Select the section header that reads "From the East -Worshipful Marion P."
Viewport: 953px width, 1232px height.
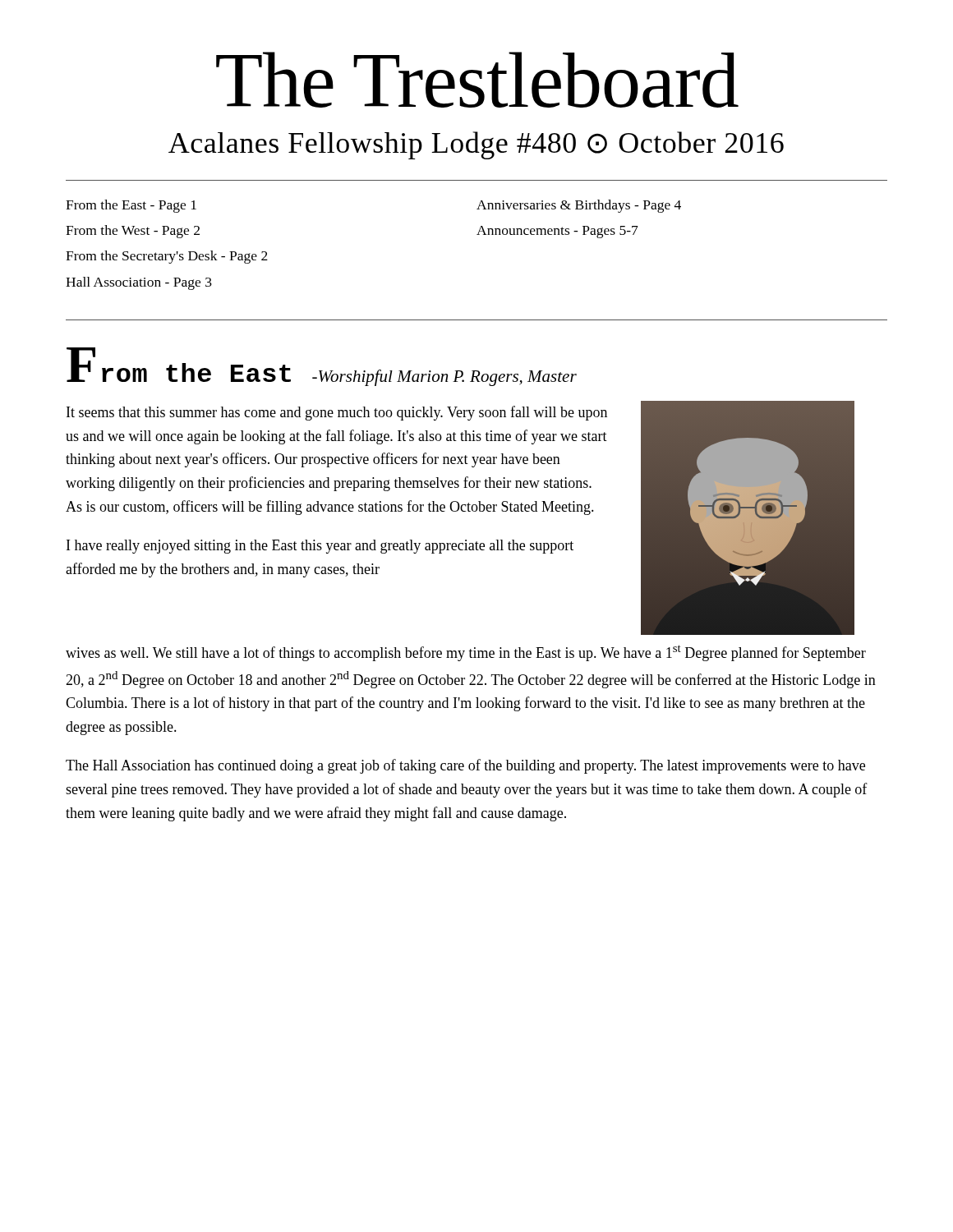tap(321, 364)
